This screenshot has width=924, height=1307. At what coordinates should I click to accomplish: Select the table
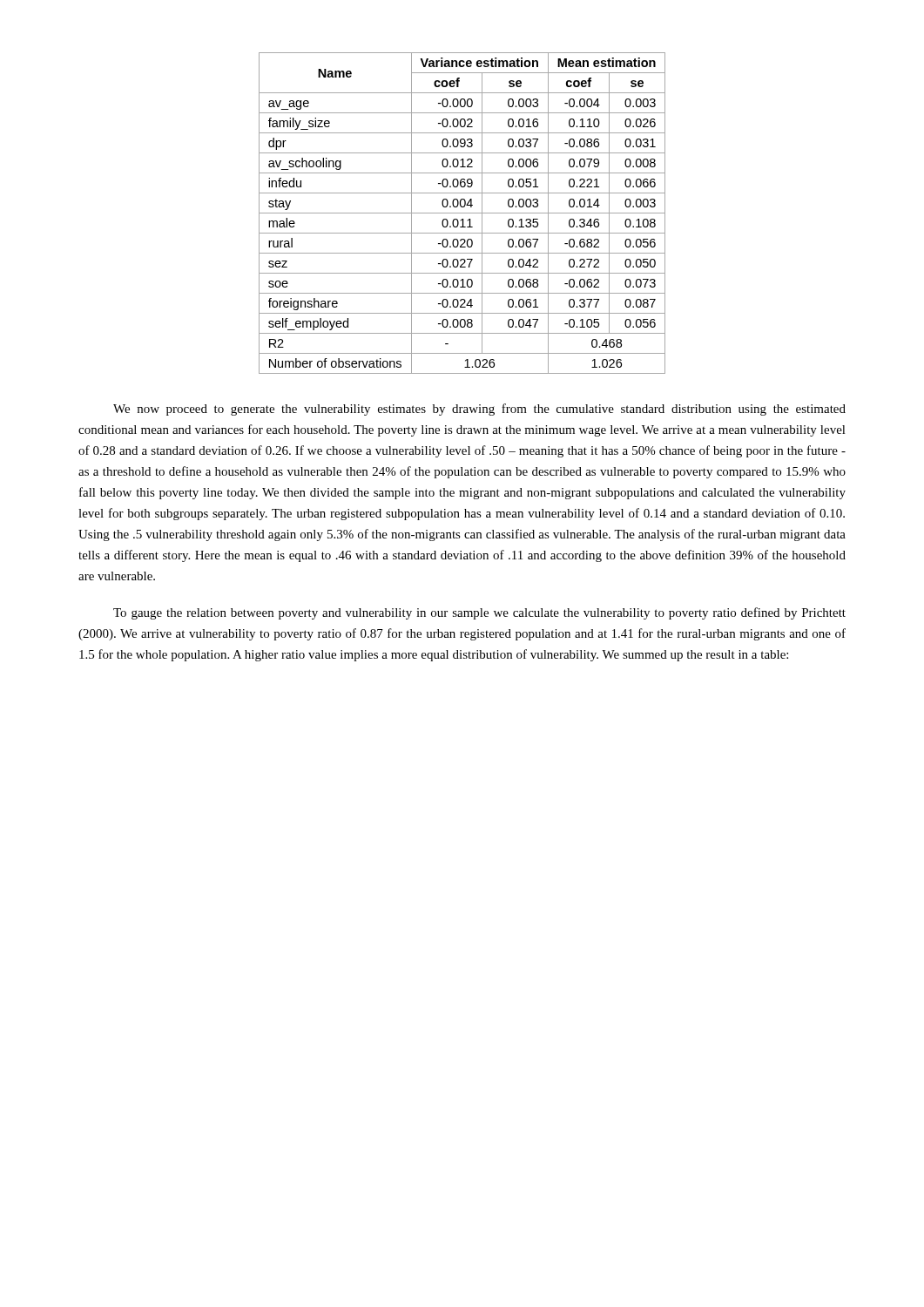[462, 213]
